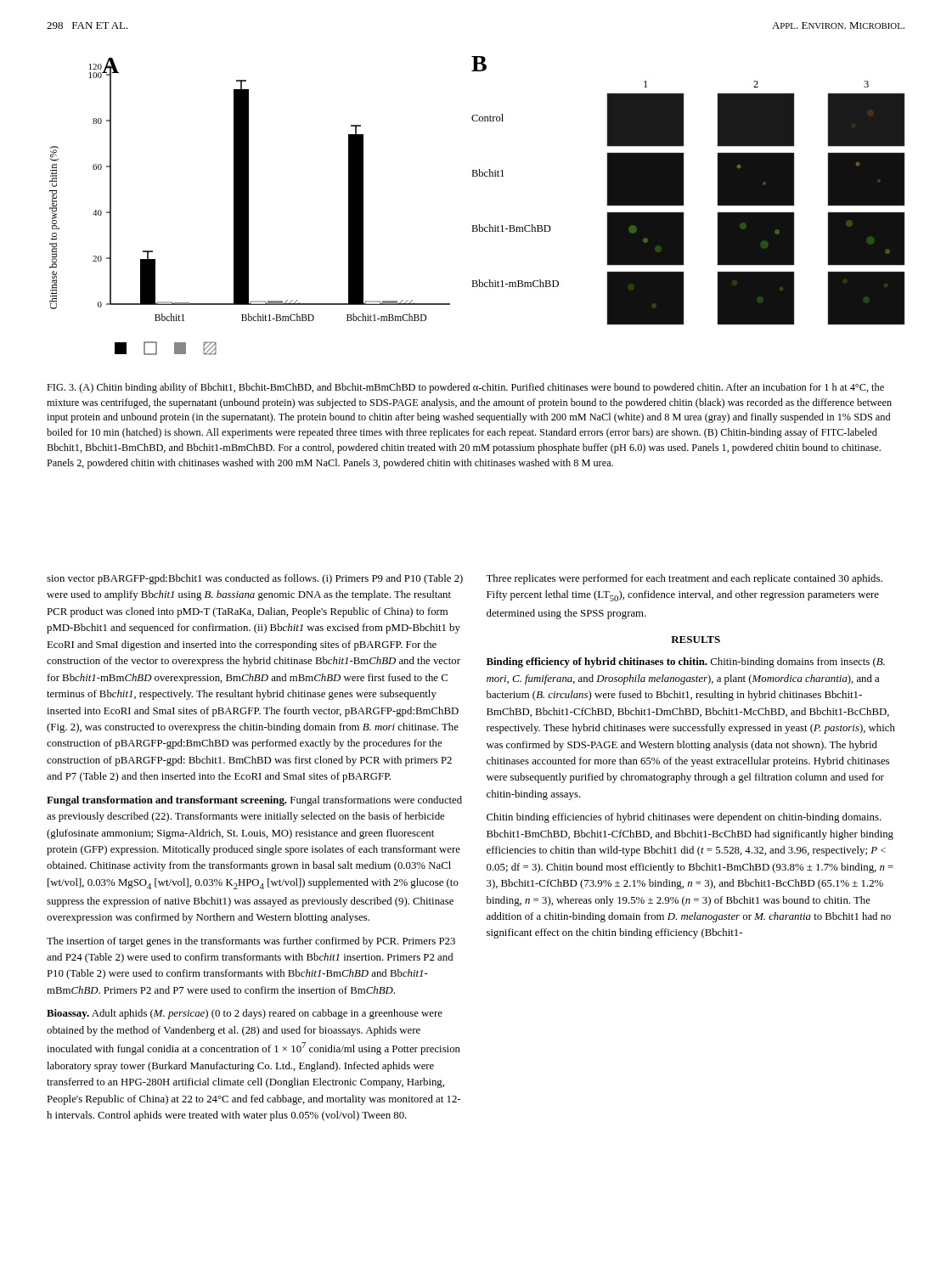
Task: Locate the text block that says "Bioassay. Adult aphids (M. persicae)"
Action: pos(254,1064)
